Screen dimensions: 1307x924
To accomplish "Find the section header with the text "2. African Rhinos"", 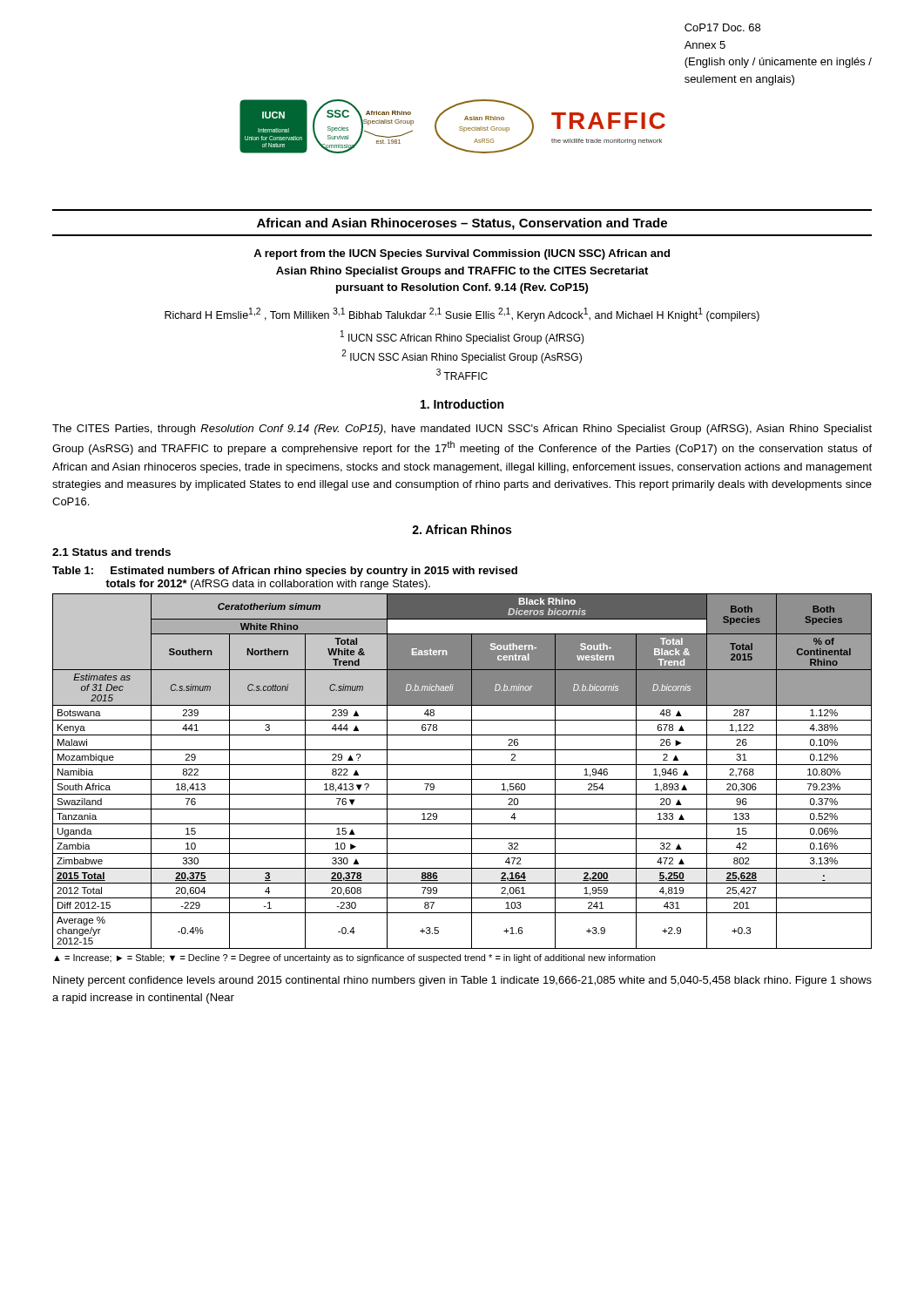I will [x=462, y=530].
